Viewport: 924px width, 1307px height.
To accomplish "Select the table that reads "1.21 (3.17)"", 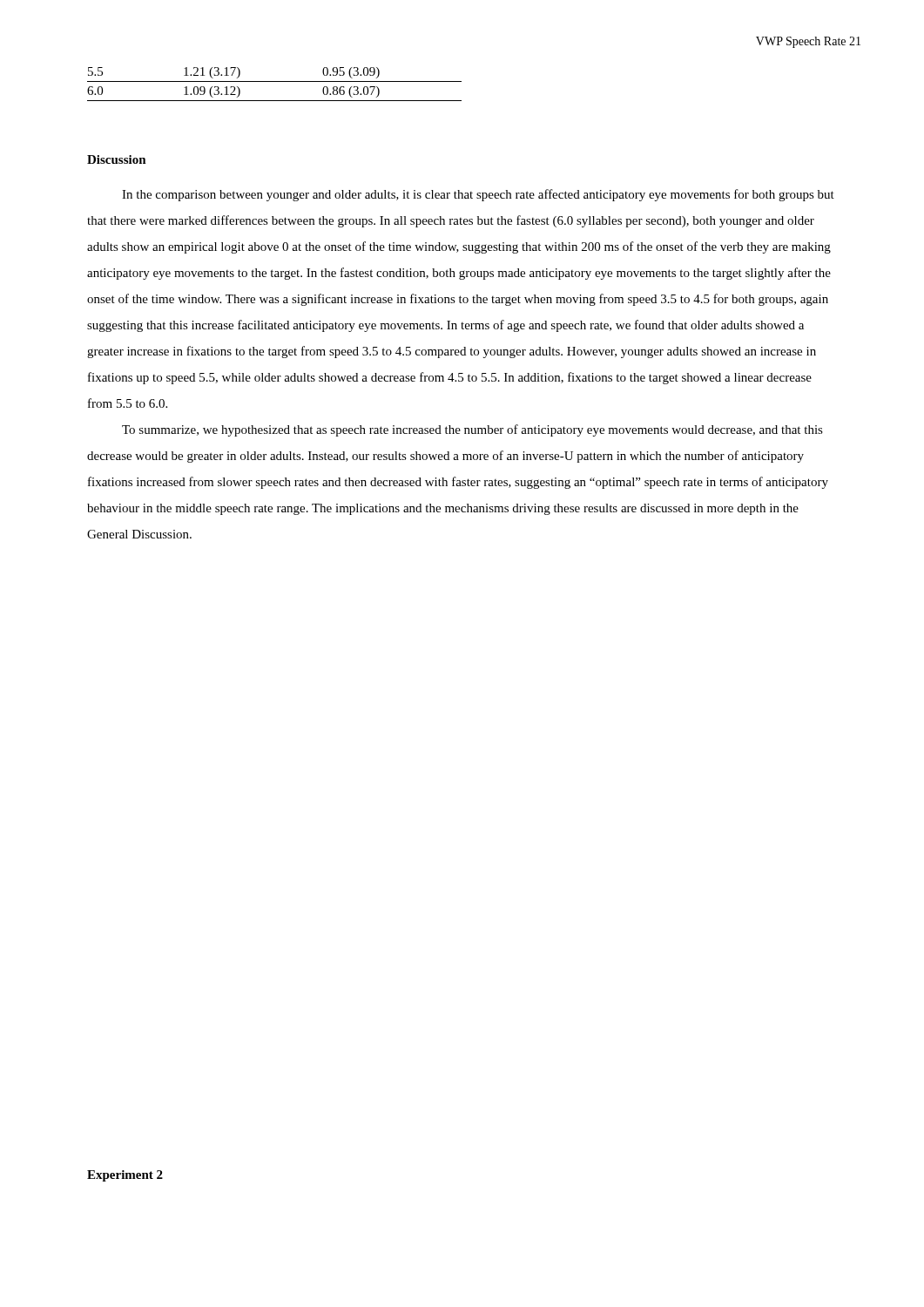I will click(x=348, y=82).
